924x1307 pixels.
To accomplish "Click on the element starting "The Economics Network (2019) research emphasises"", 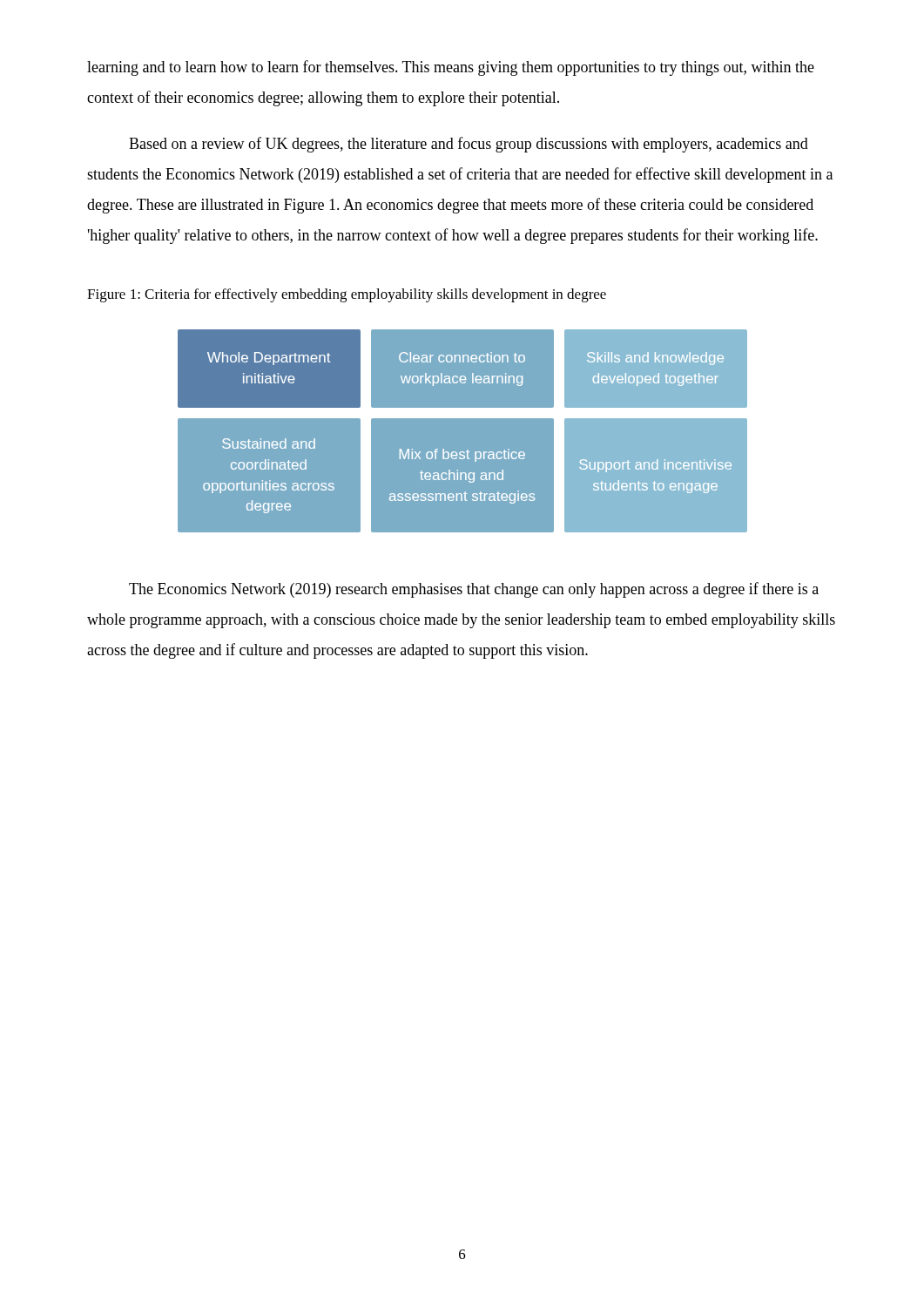I will [x=462, y=620].
